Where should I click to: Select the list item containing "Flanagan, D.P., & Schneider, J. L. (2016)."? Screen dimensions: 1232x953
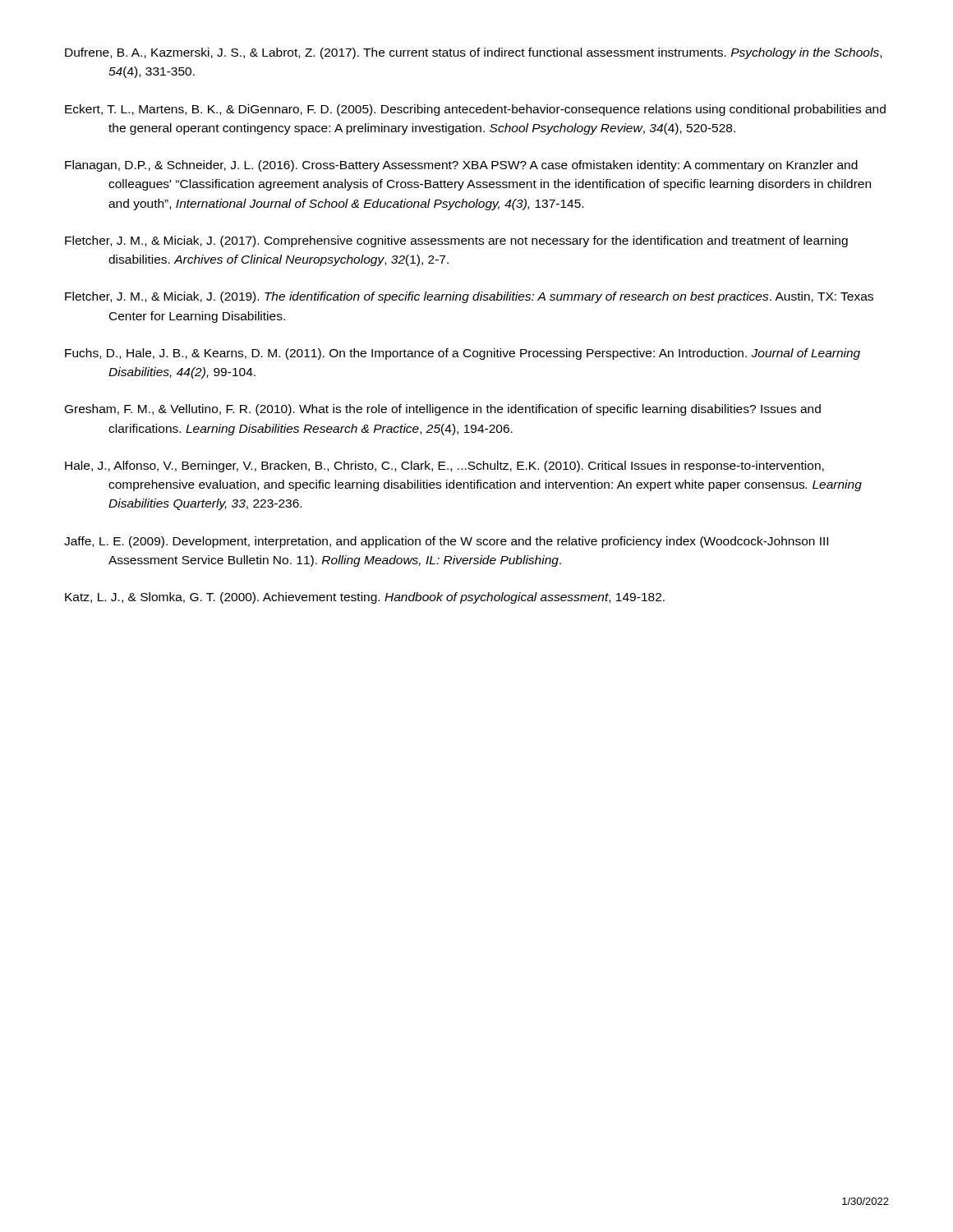(x=468, y=184)
